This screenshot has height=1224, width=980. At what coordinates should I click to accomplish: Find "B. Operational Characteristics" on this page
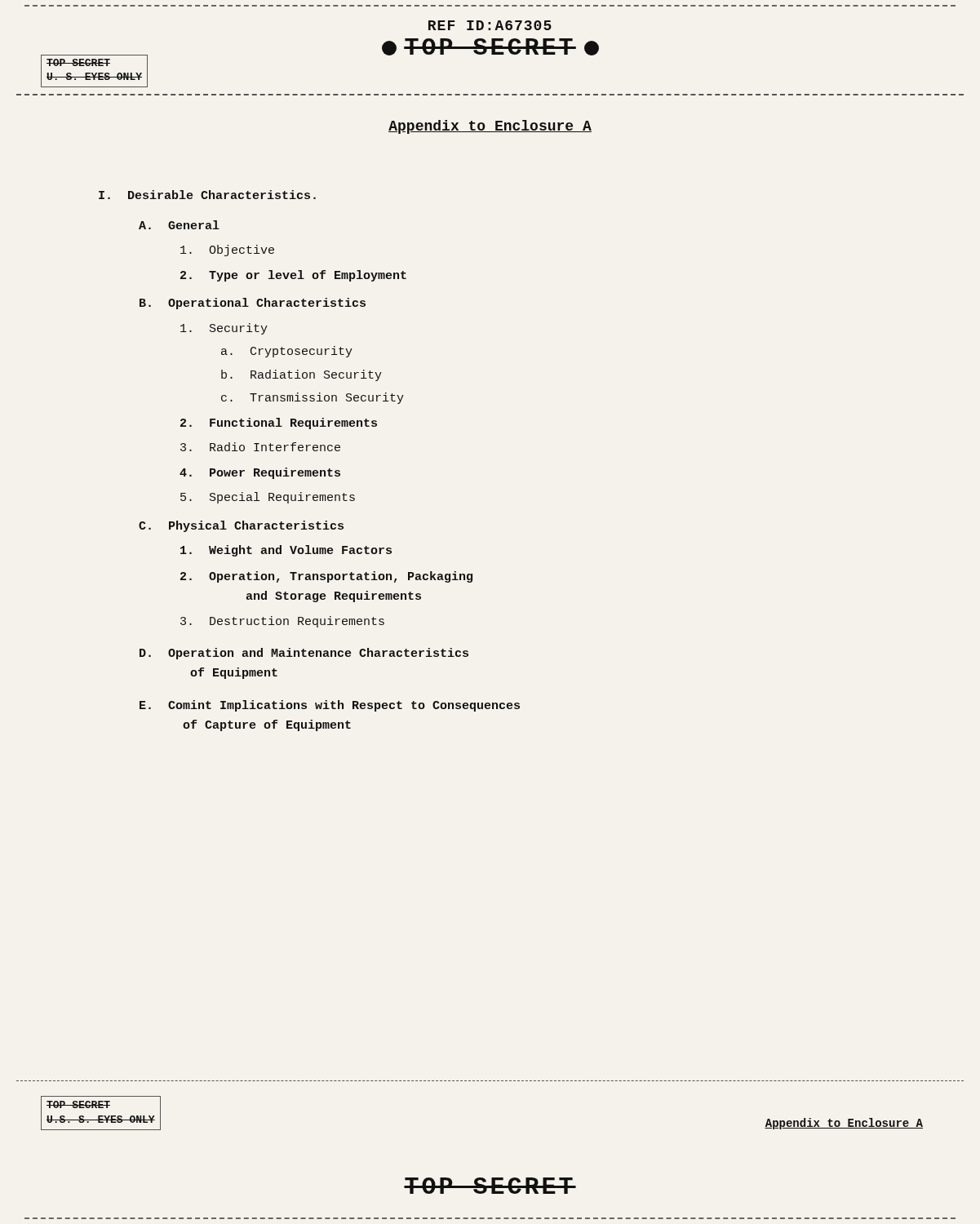point(253,304)
